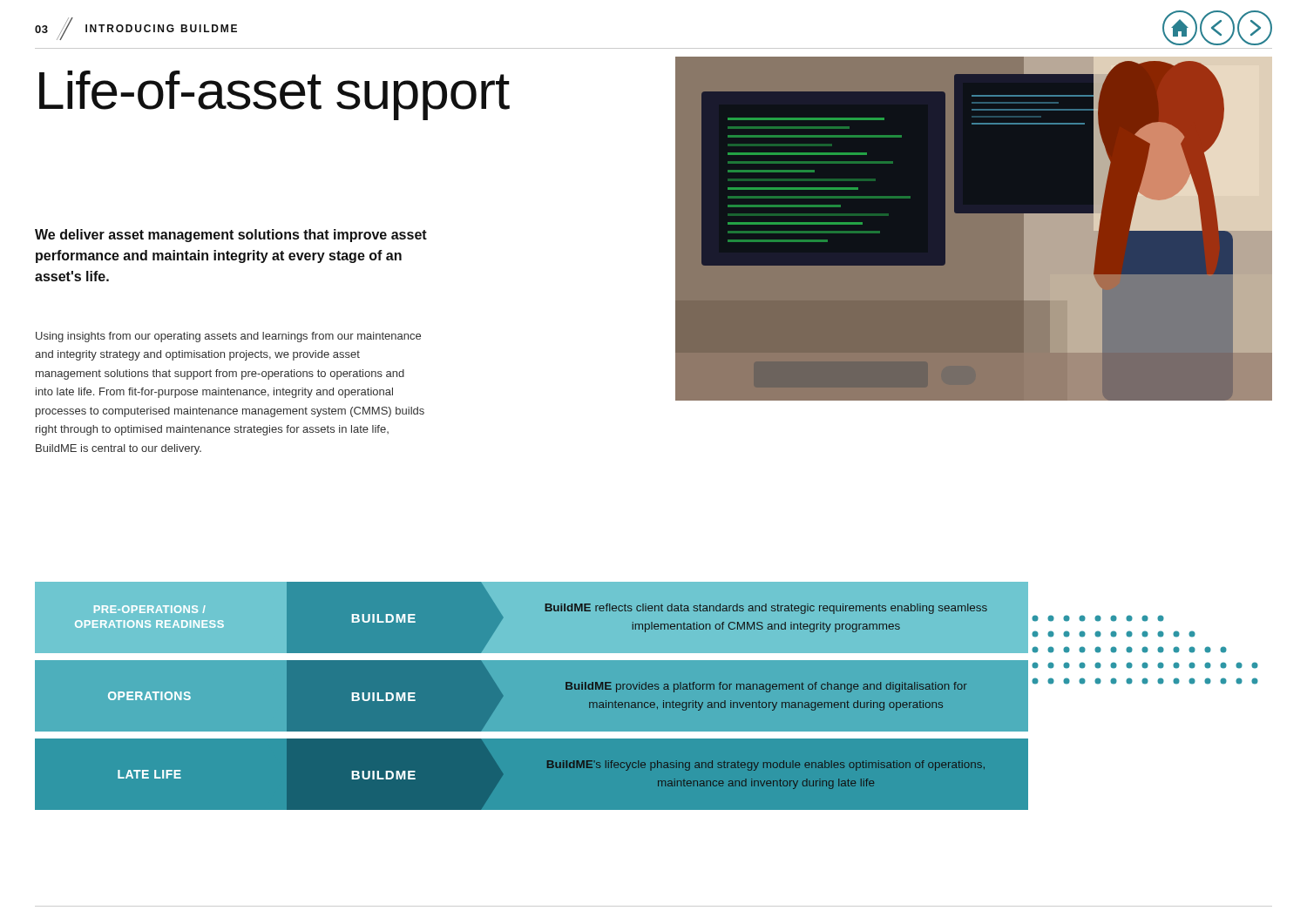This screenshot has height=924, width=1307.
Task: Click on the photo
Action: pos(974,229)
